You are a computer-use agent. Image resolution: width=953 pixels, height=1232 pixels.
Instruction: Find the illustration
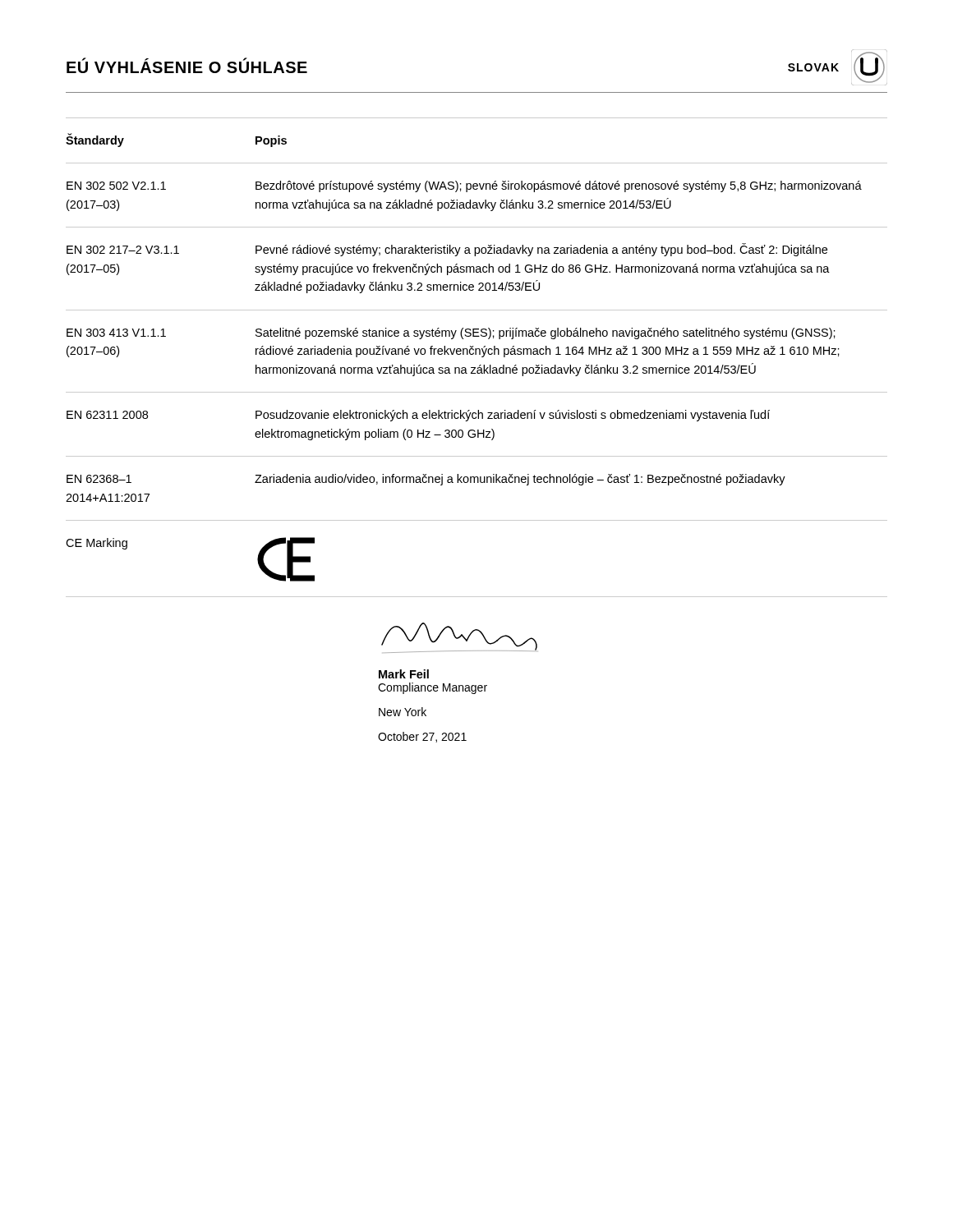(x=633, y=638)
